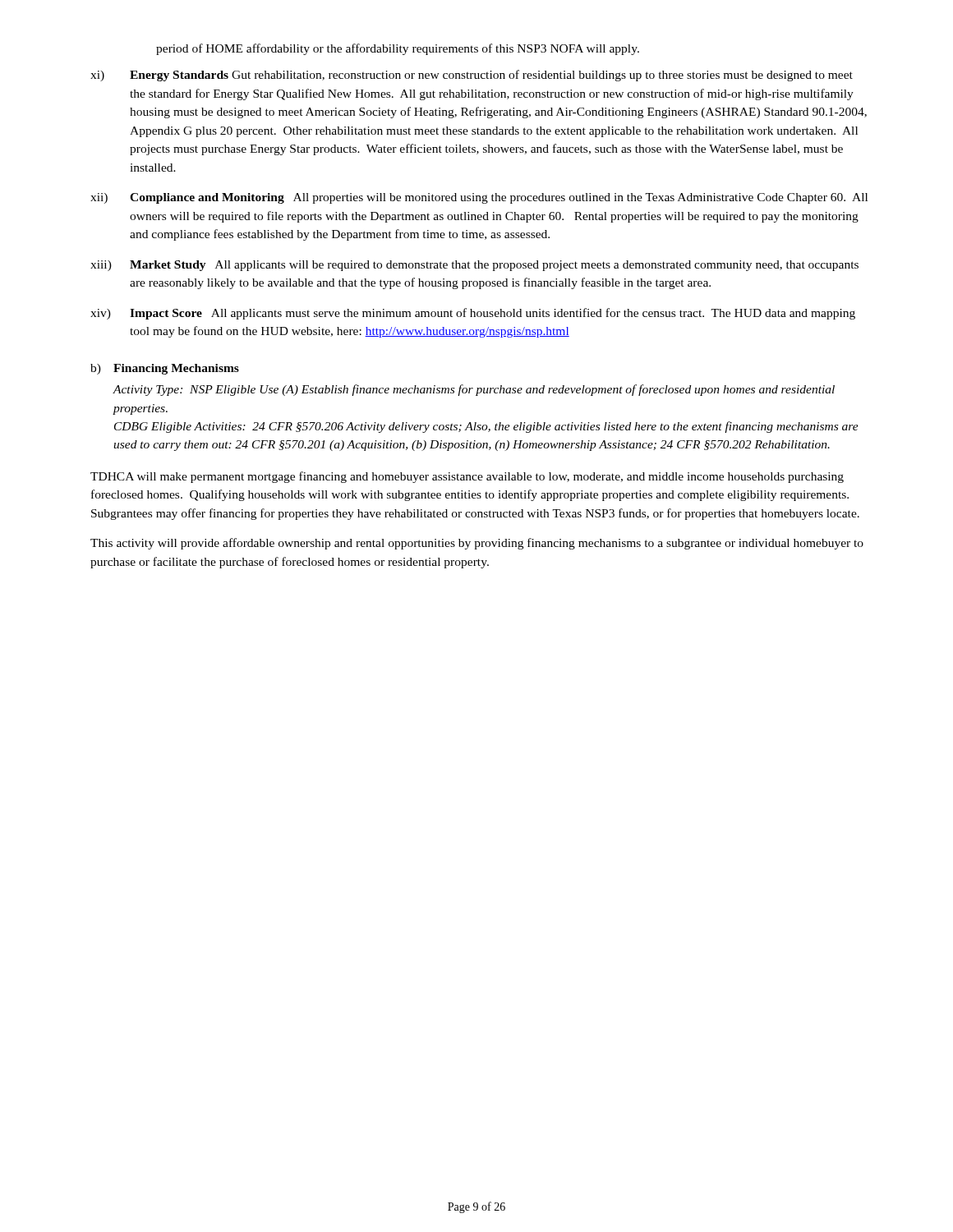Image resolution: width=953 pixels, height=1232 pixels.
Task: Click on the element starting "b) Financing Mechanisms"
Action: [x=165, y=369]
